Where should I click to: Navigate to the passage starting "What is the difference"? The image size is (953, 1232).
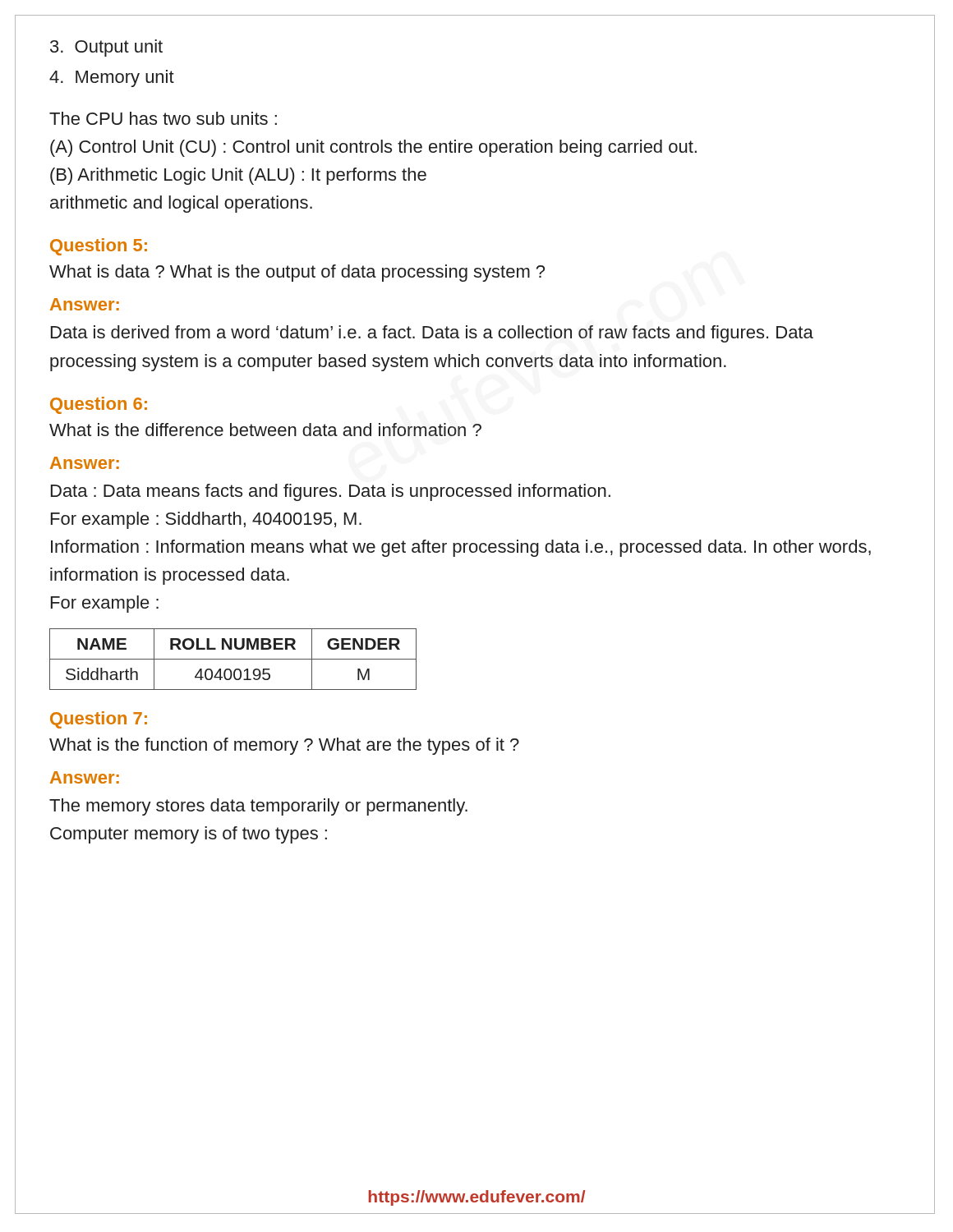click(266, 430)
